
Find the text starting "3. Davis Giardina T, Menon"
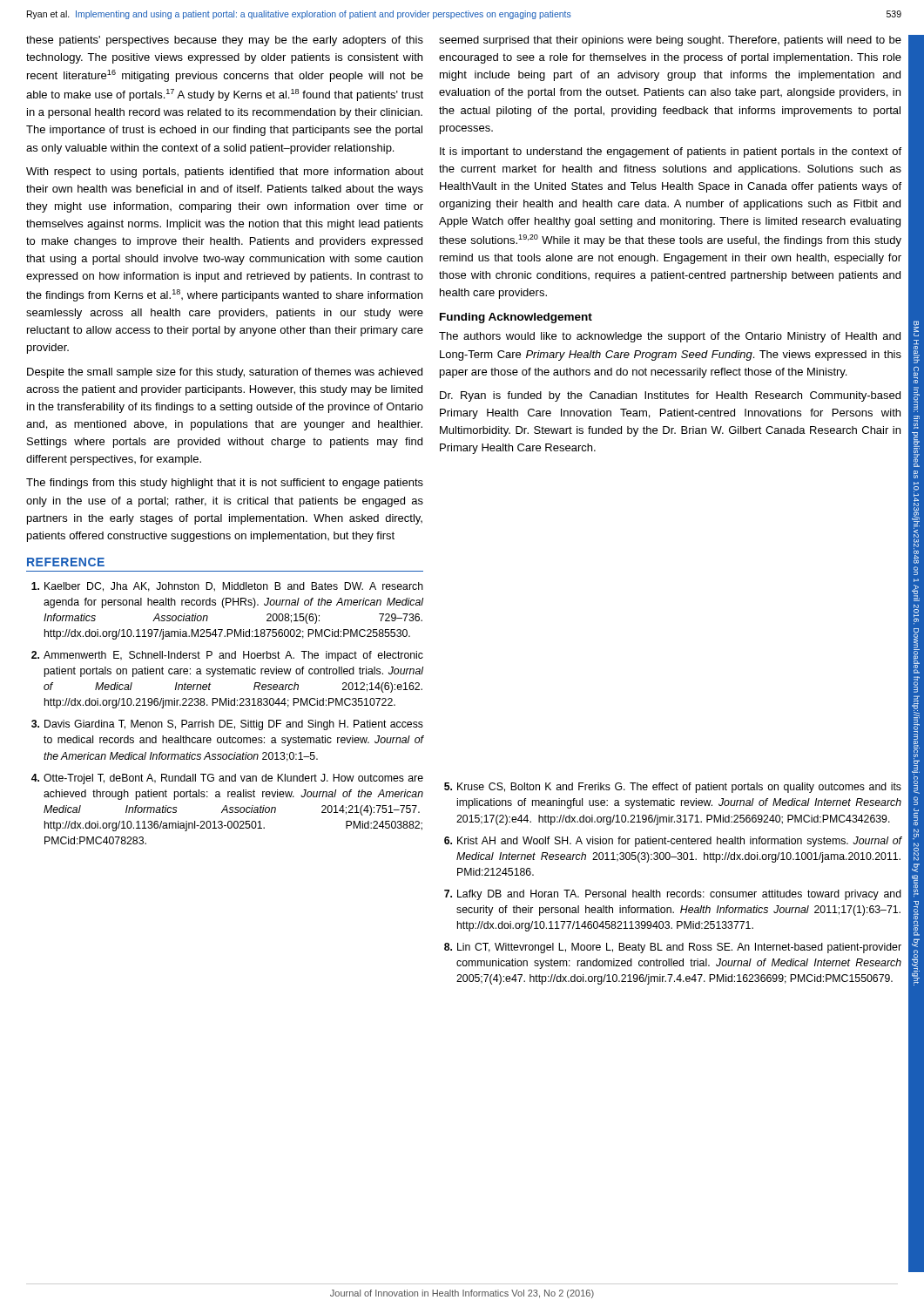click(225, 740)
